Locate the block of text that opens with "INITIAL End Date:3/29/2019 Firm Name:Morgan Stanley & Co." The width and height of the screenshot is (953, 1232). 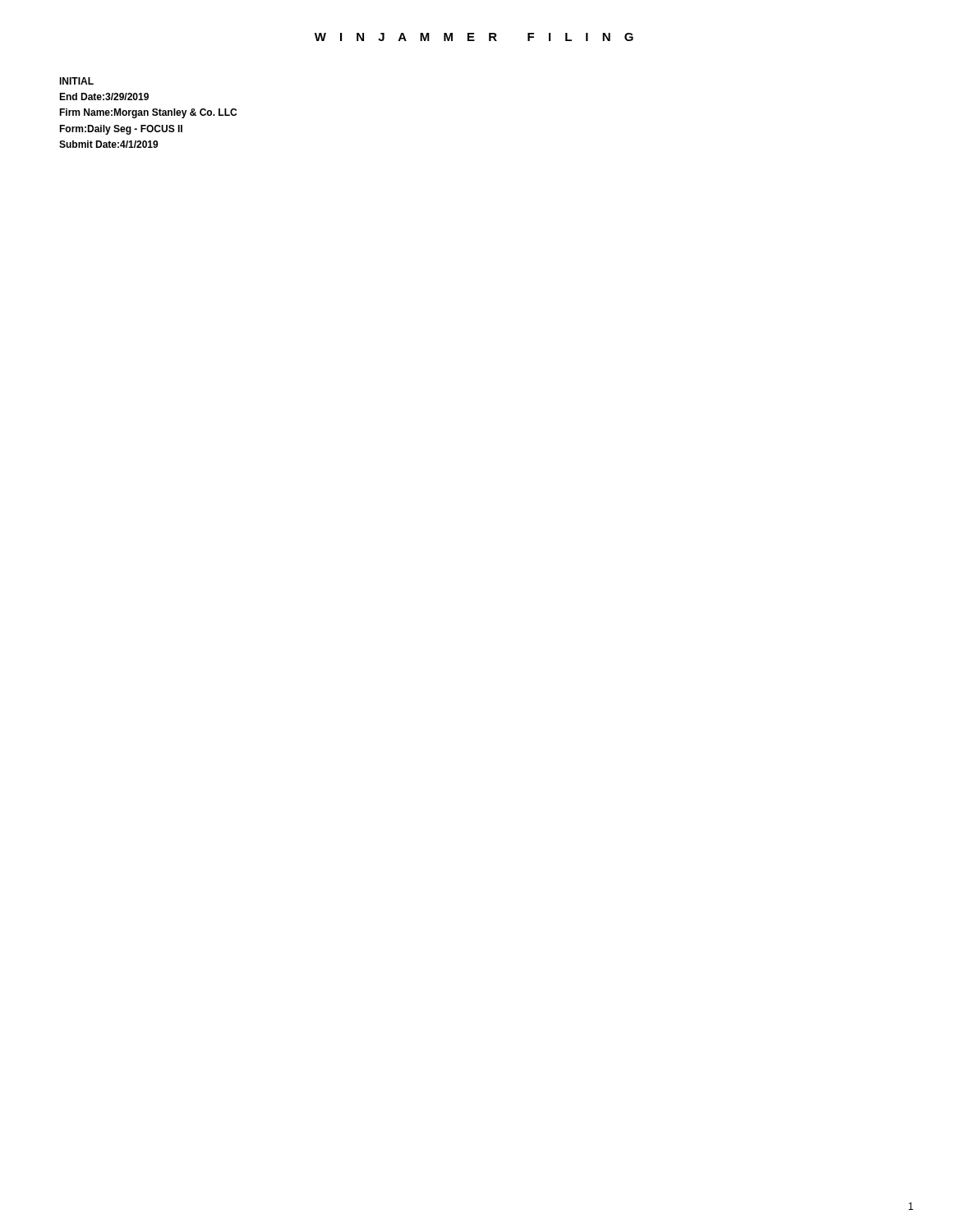(x=148, y=113)
